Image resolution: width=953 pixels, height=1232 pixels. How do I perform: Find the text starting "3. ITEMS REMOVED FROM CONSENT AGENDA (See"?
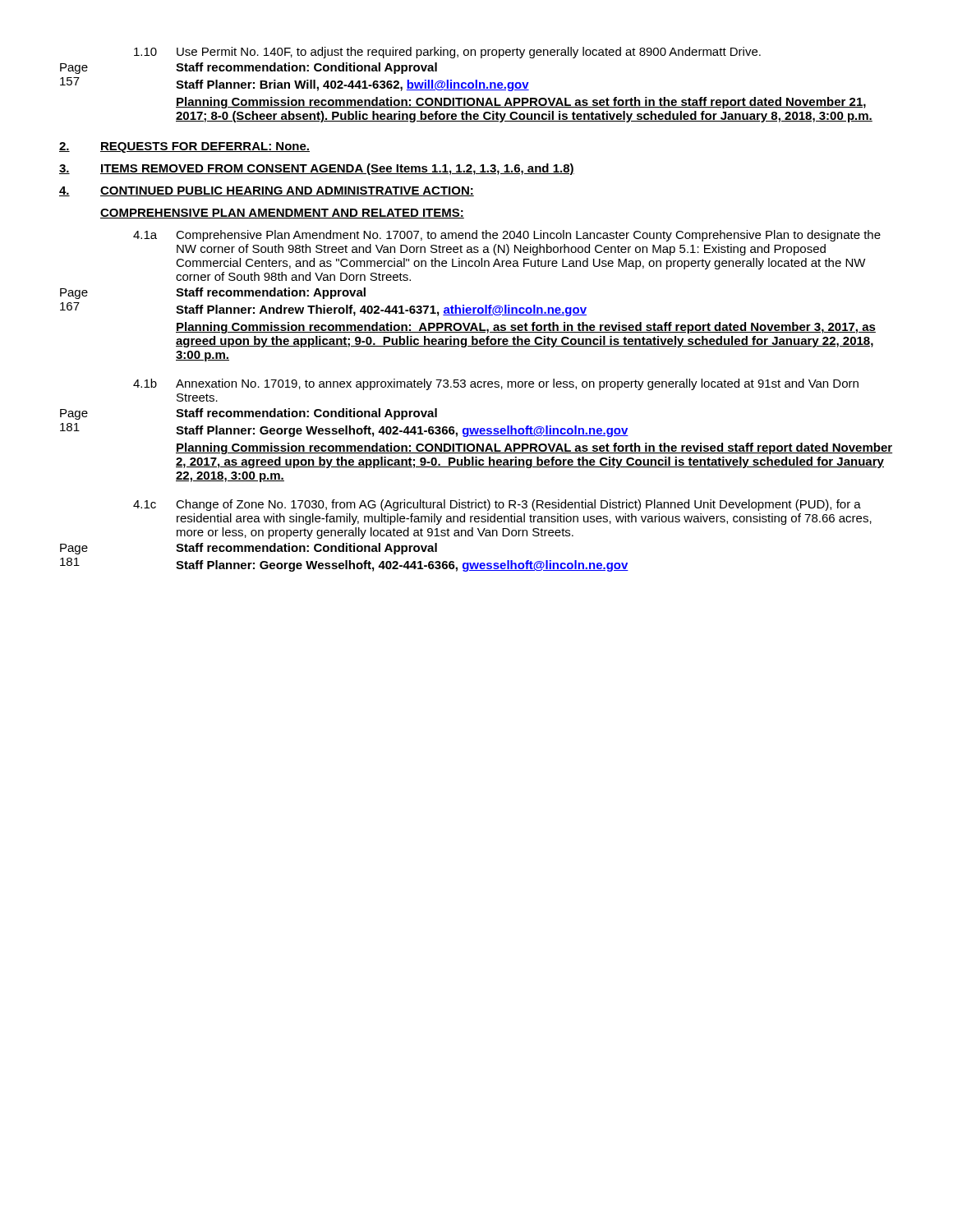pyautogui.click(x=476, y=168)
